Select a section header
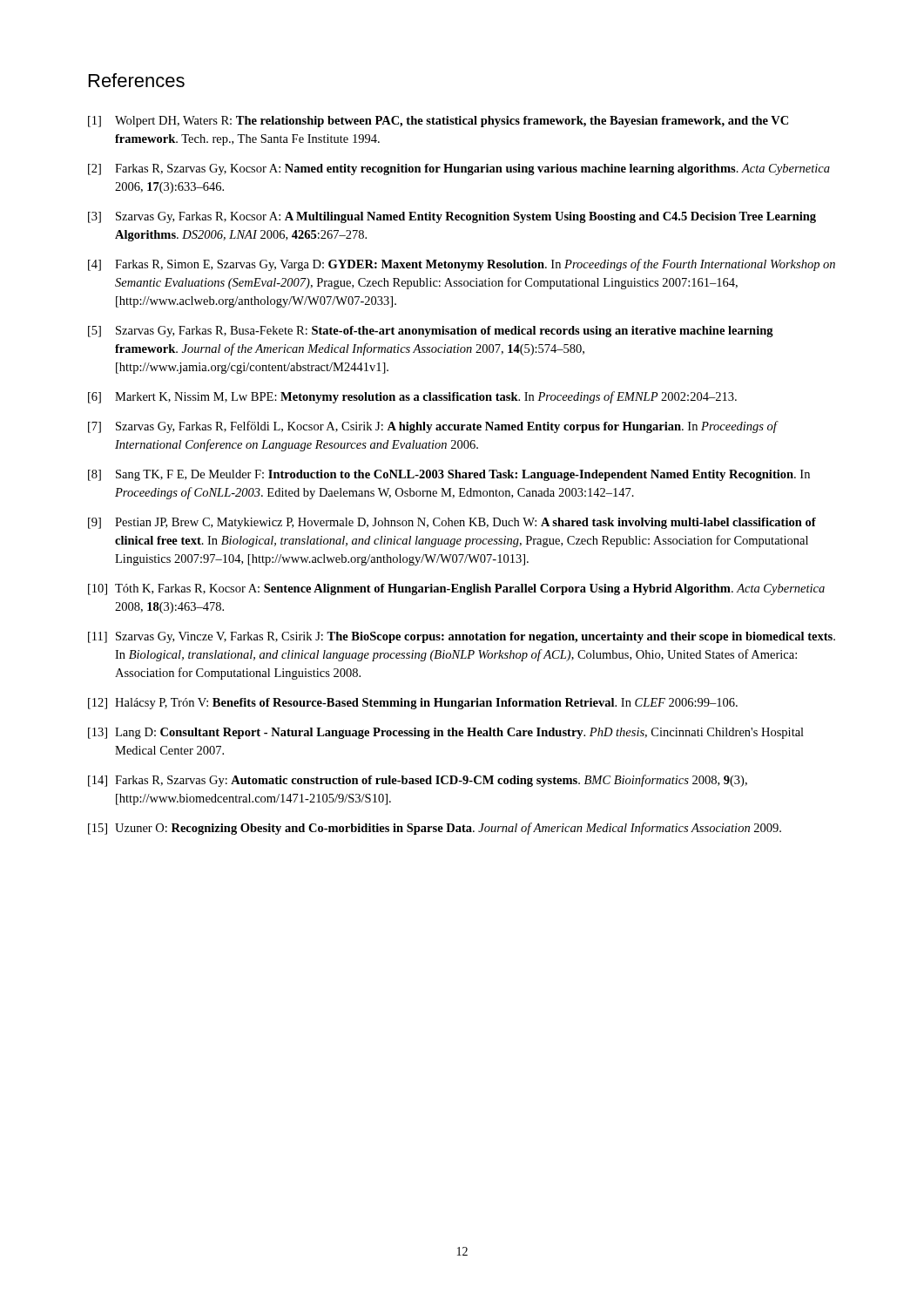 [x=136, y=81]
